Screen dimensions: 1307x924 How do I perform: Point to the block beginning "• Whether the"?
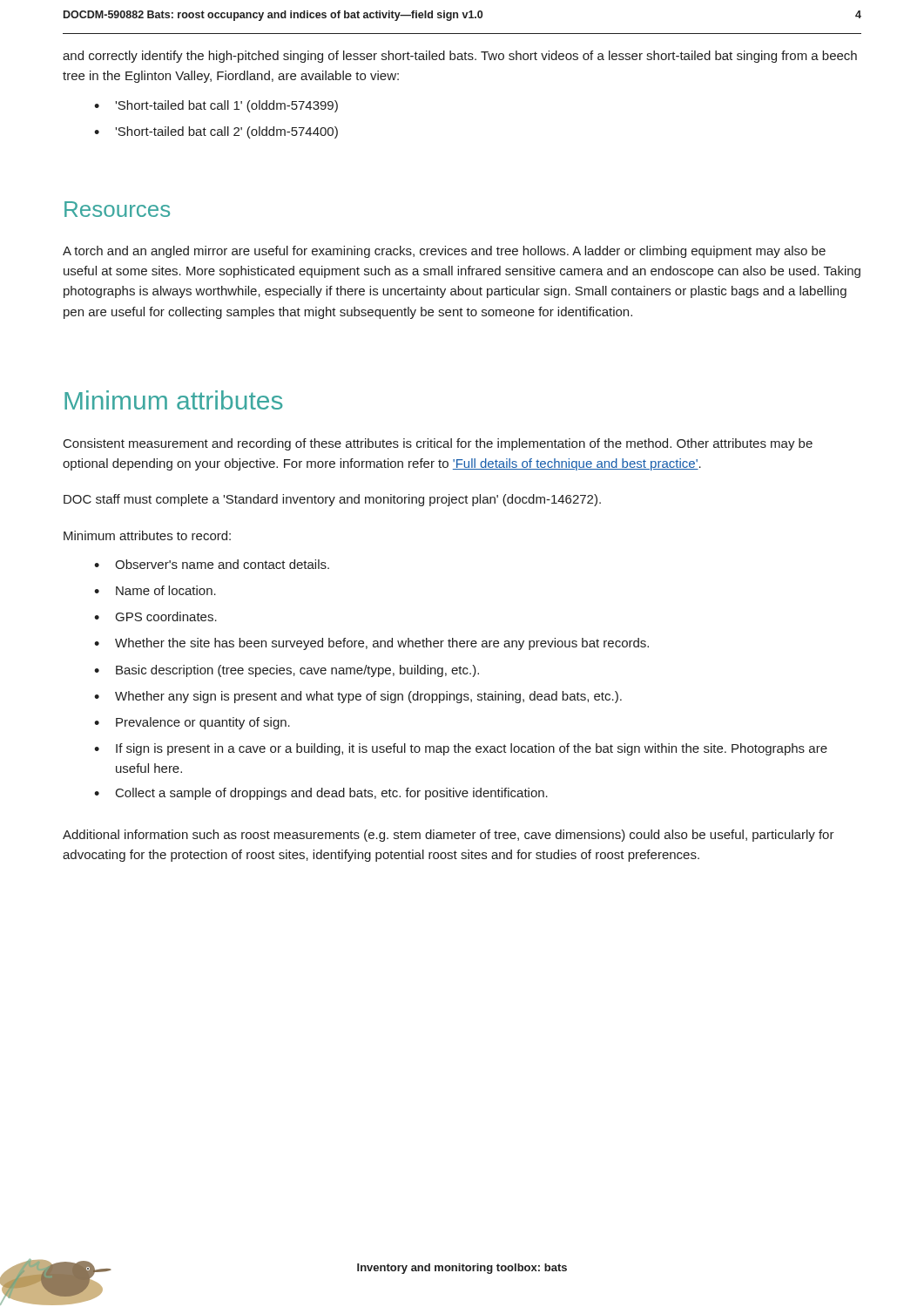372,644
